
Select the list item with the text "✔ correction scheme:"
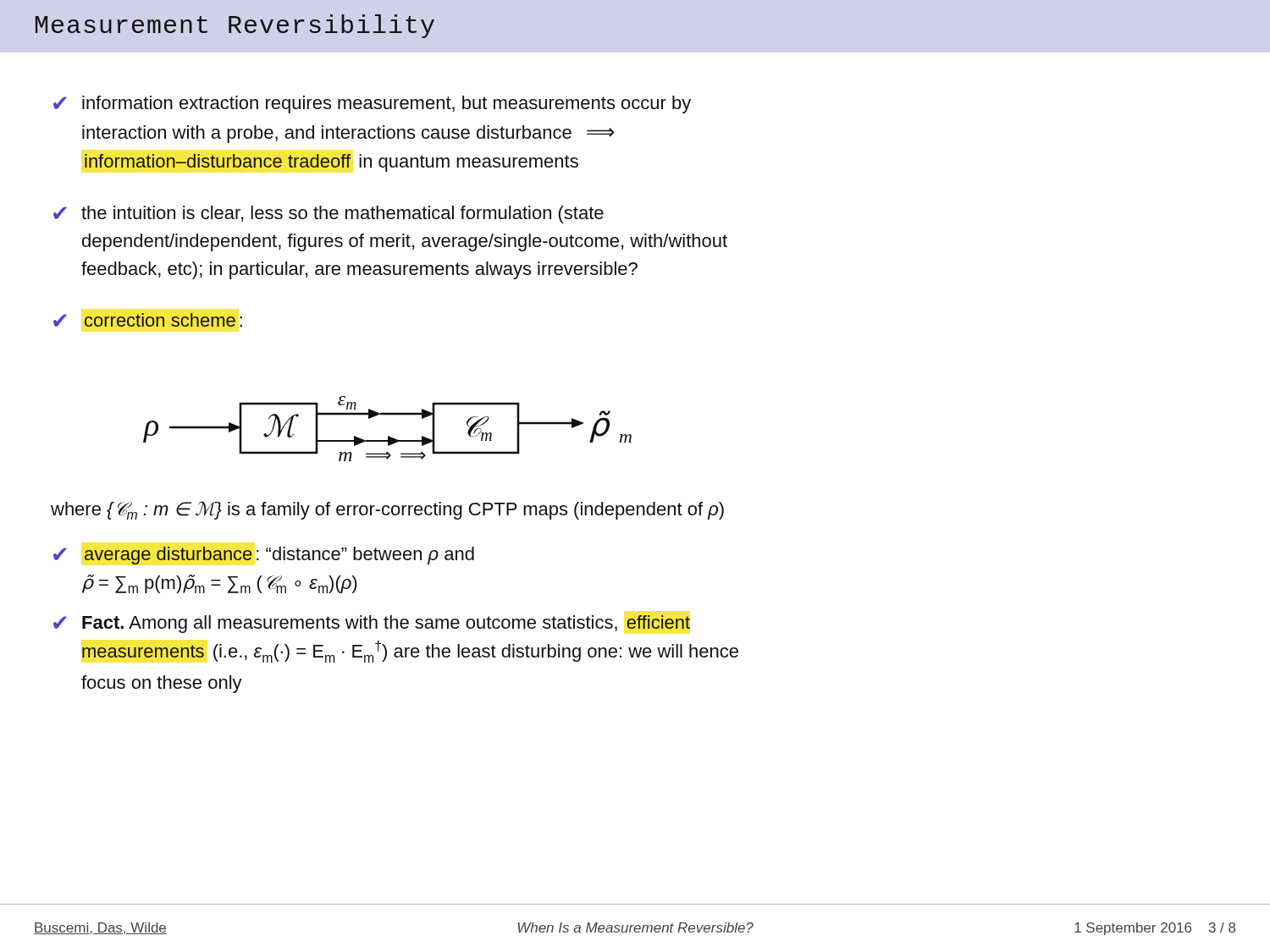coord(147,320)
